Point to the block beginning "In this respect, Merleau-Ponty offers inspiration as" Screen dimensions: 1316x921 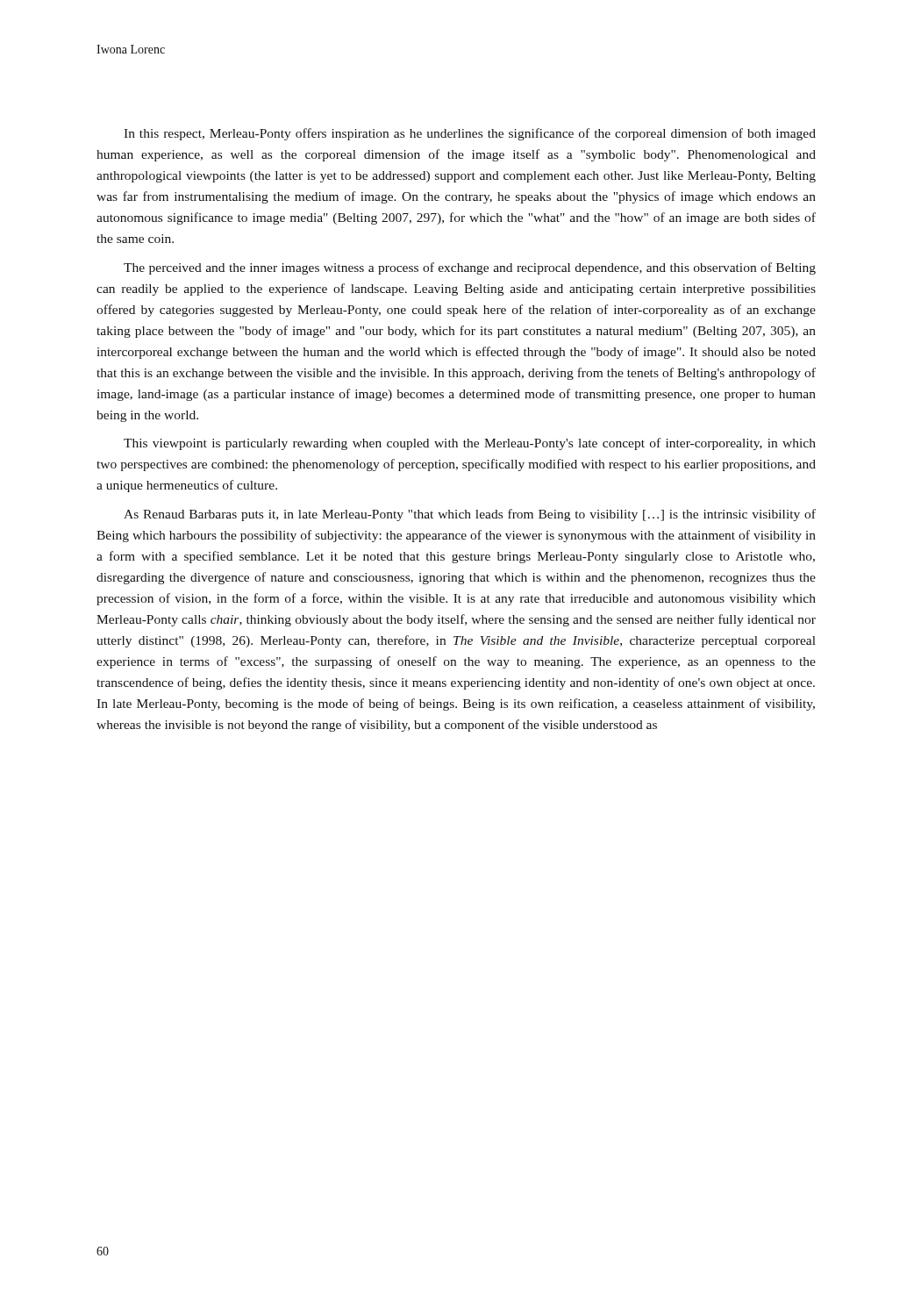[x=456, y=186]
